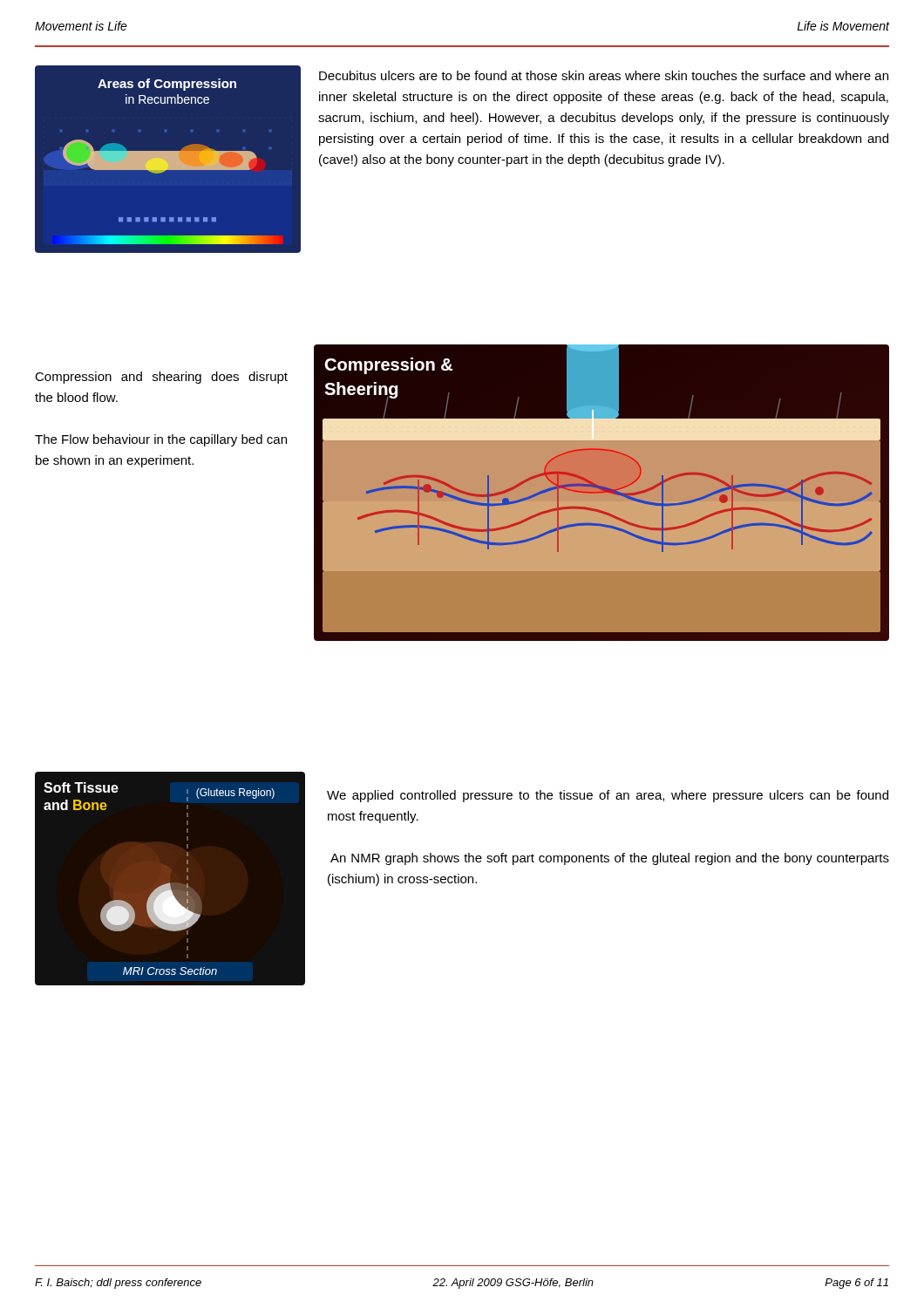Image resolution: width=924 pixels, height=1308 pixels.
Task: Select the passage starting "Decubitus ulcers are"
Action: [x=604, y=117]
